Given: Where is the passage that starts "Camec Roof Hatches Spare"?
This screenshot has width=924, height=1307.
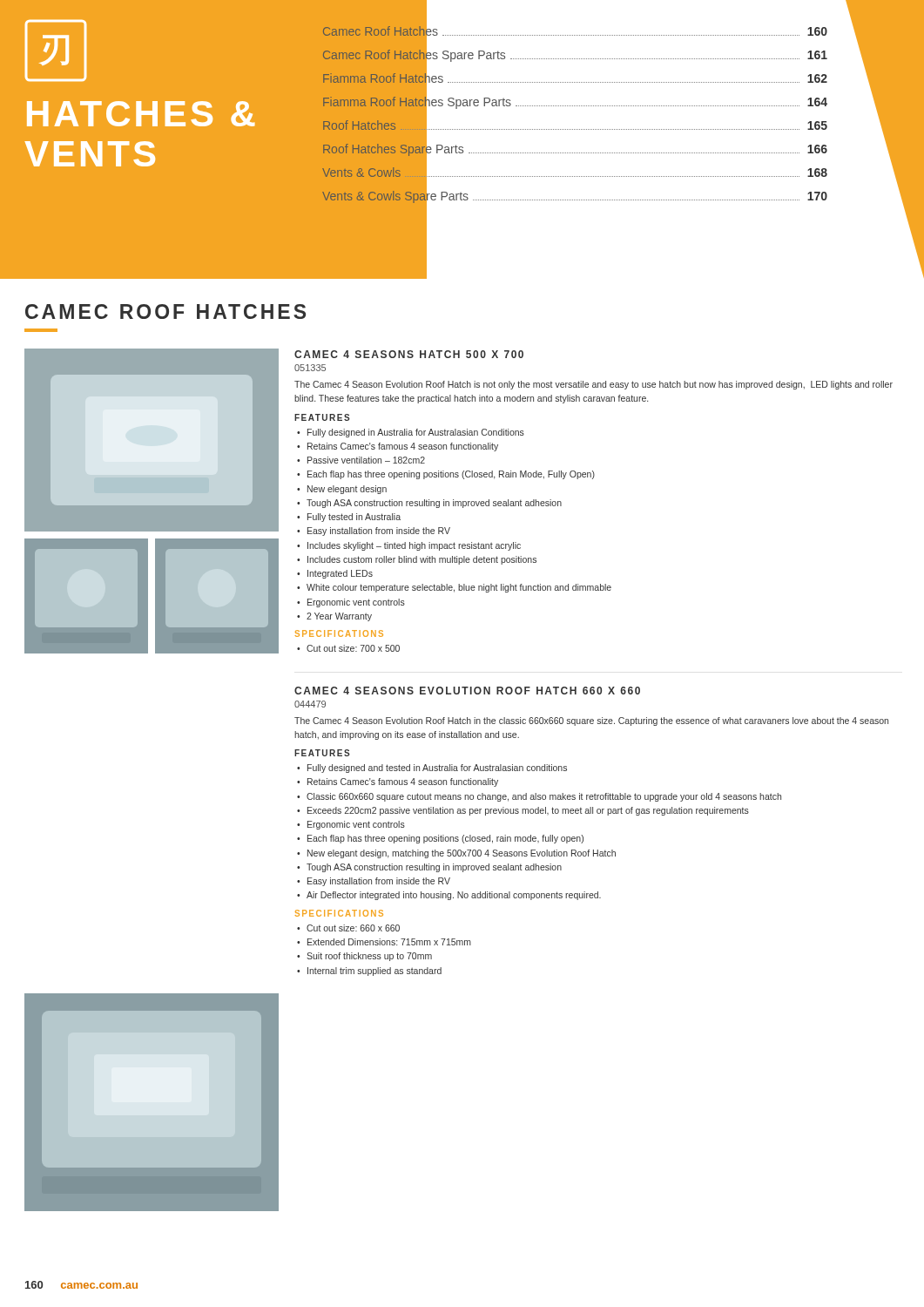Looking at the screenshot, I should tap(575, 55).
